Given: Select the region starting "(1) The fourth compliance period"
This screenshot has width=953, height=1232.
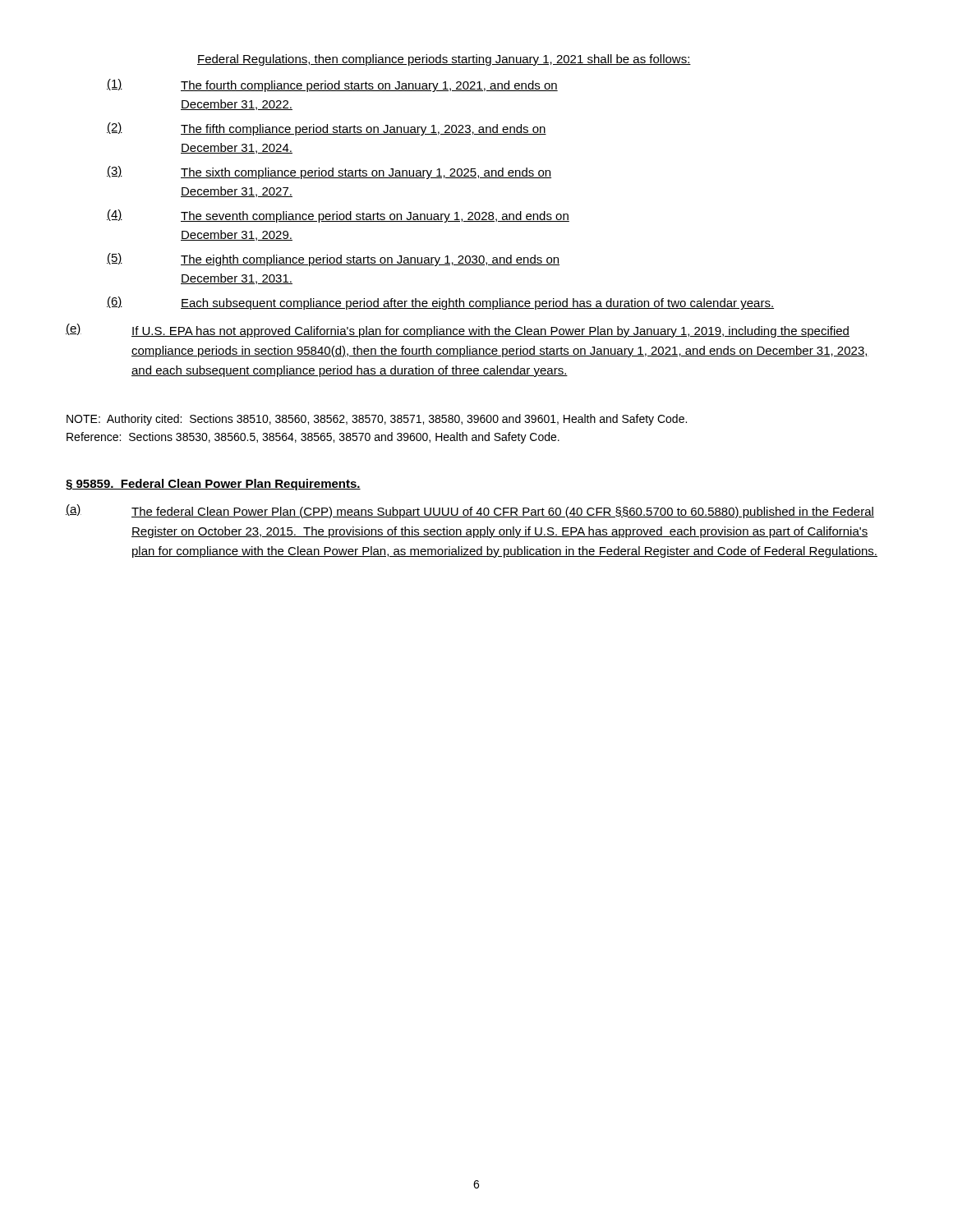Looking at the screenshot, I should pyautogui.click(x=476, y=95).
